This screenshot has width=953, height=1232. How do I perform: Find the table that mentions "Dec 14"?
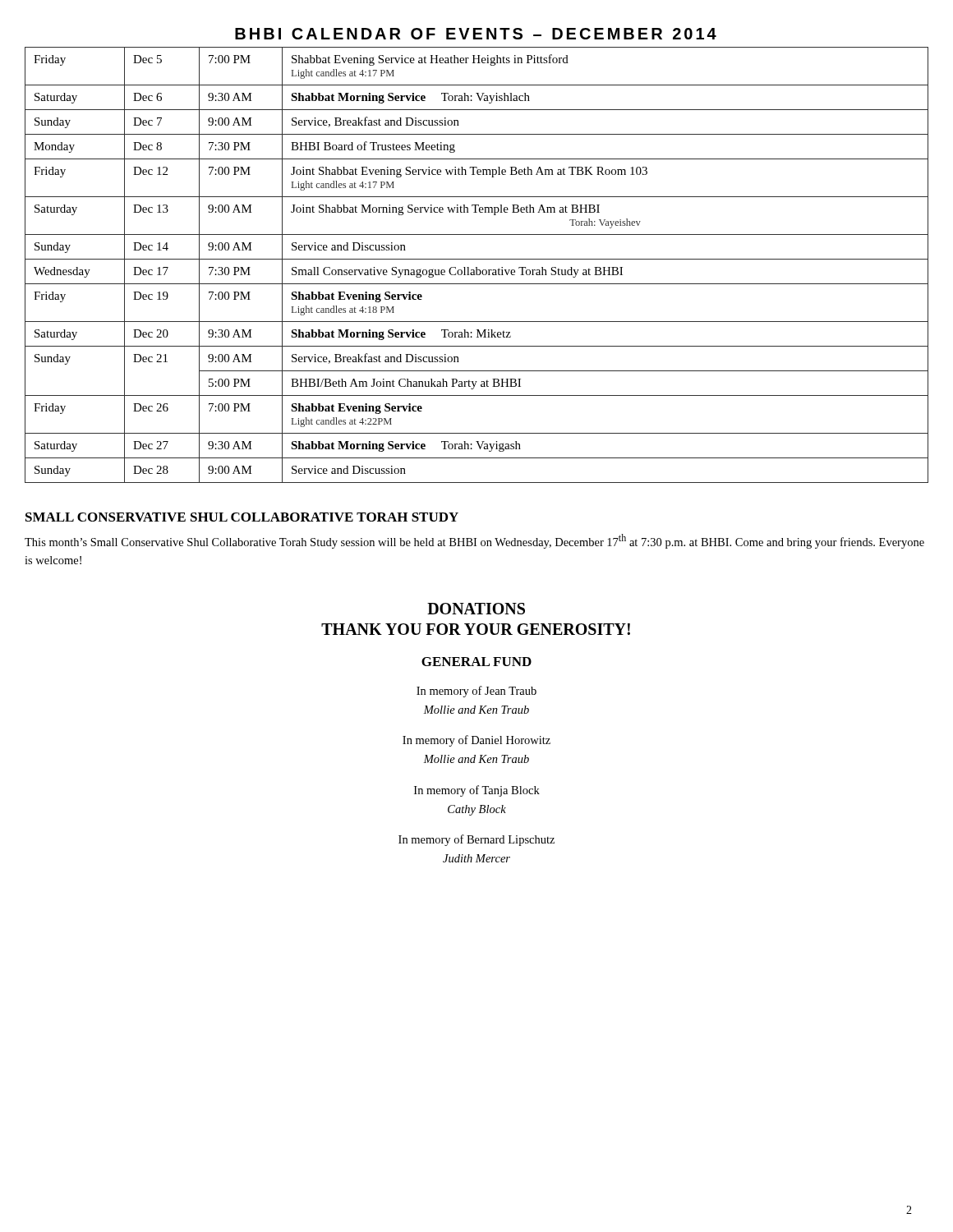[x=476, y=265]
